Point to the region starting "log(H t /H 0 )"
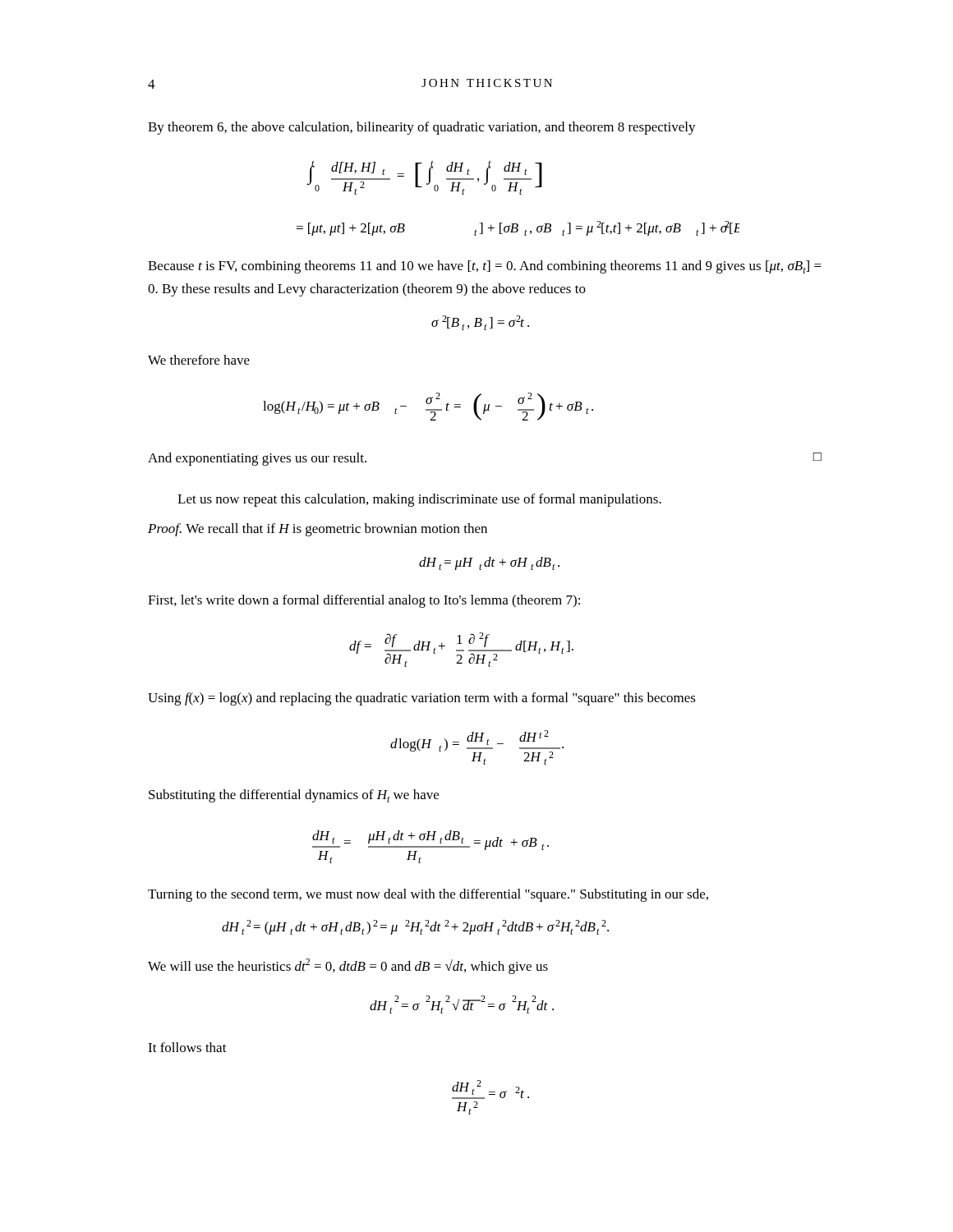 485,409
